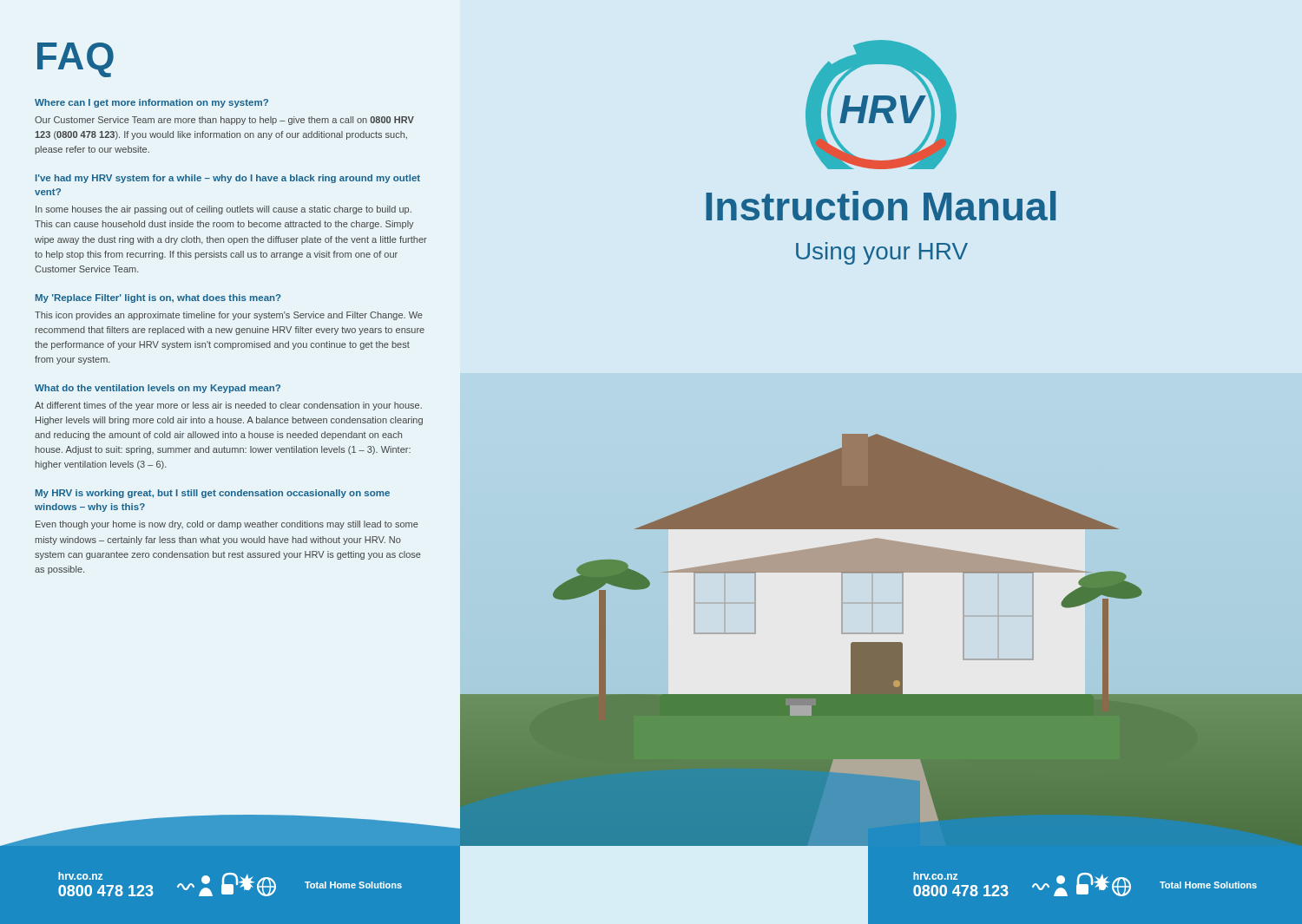
Task: Find the section header that reads "My HRV is working great, but I"
Action: [x=232, y=500]
